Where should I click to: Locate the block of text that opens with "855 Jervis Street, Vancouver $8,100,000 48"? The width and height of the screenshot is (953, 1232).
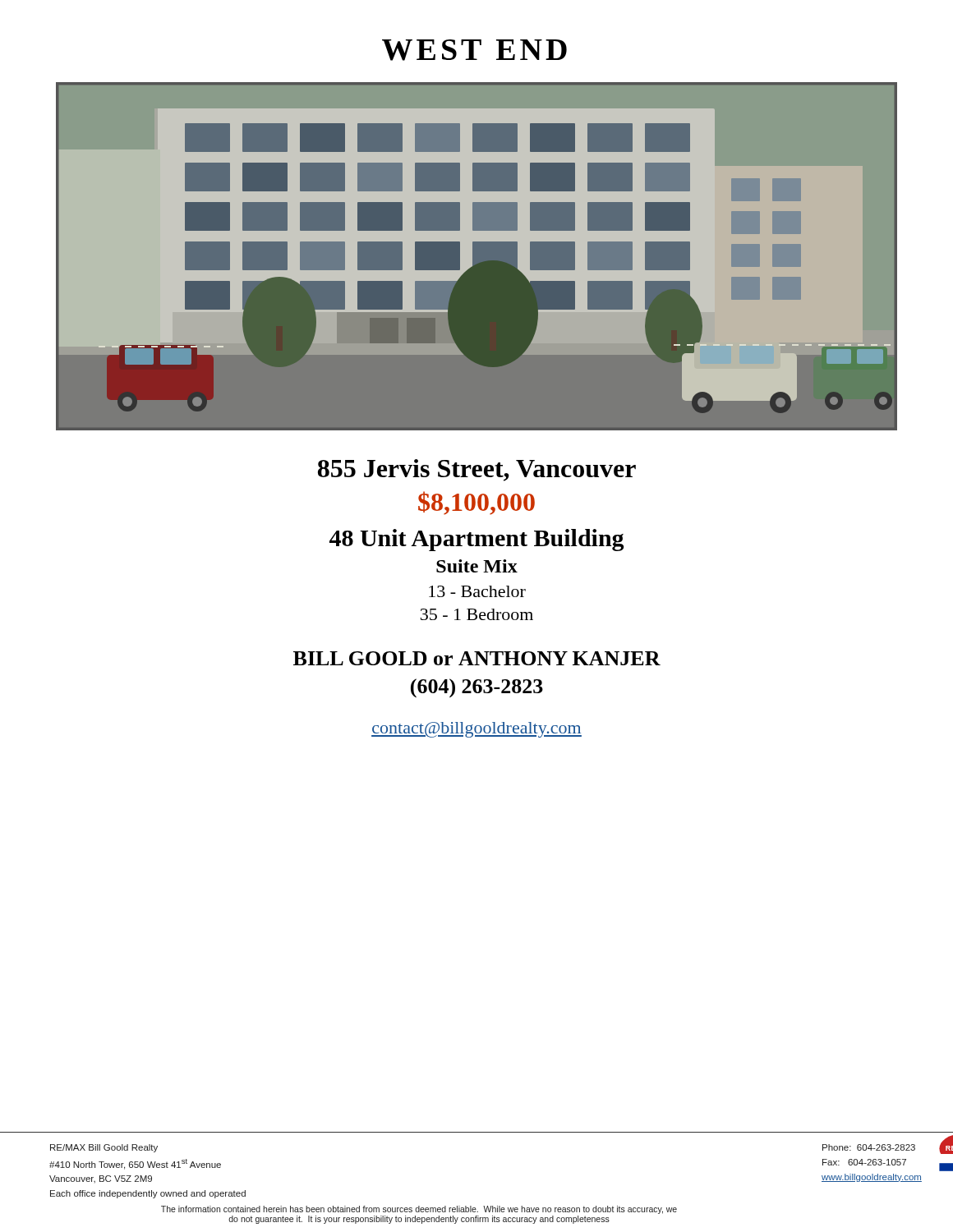(476, 539)
